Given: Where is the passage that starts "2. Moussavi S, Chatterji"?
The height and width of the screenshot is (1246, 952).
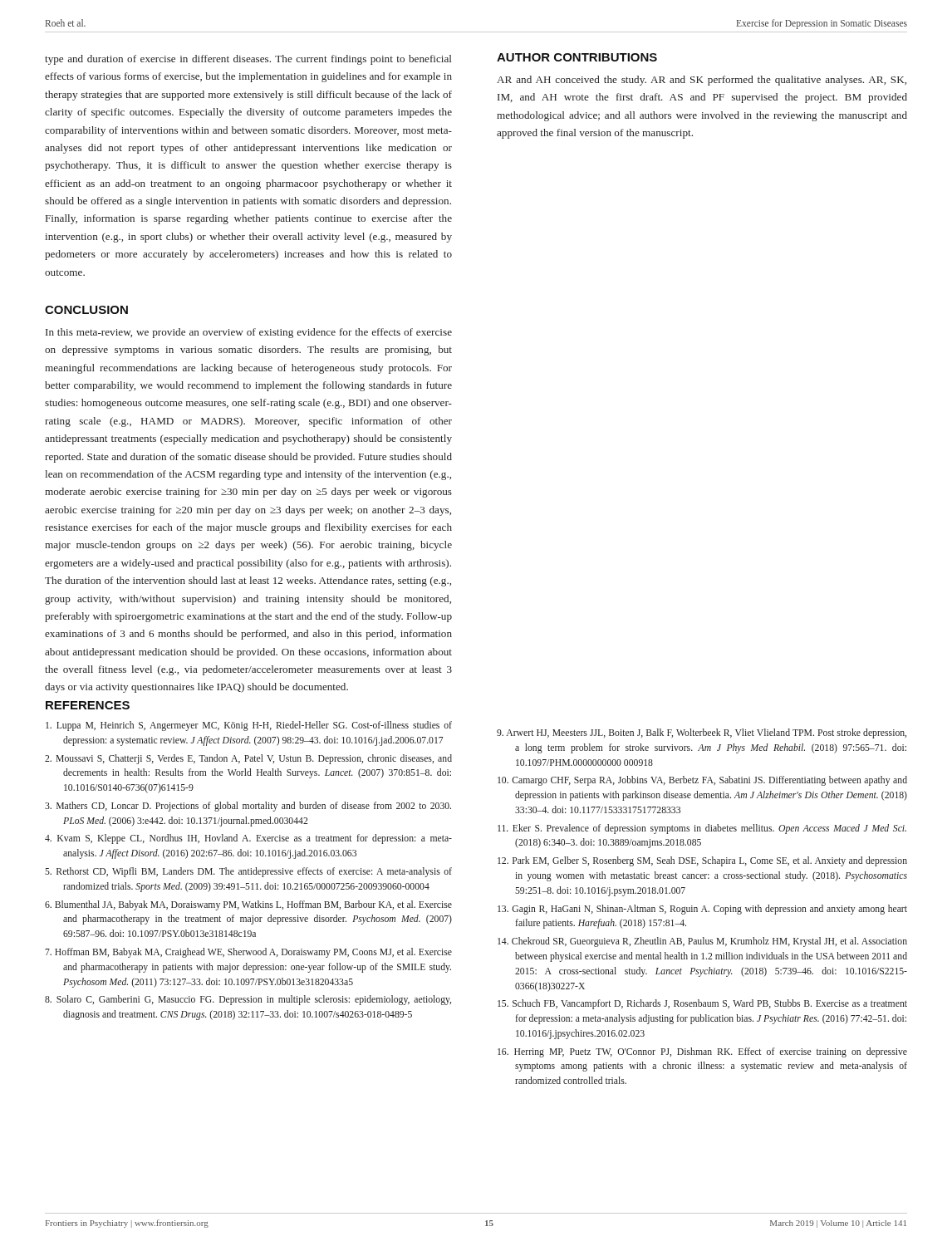Looking at the screenshot, I should click(x=248, y=773).
